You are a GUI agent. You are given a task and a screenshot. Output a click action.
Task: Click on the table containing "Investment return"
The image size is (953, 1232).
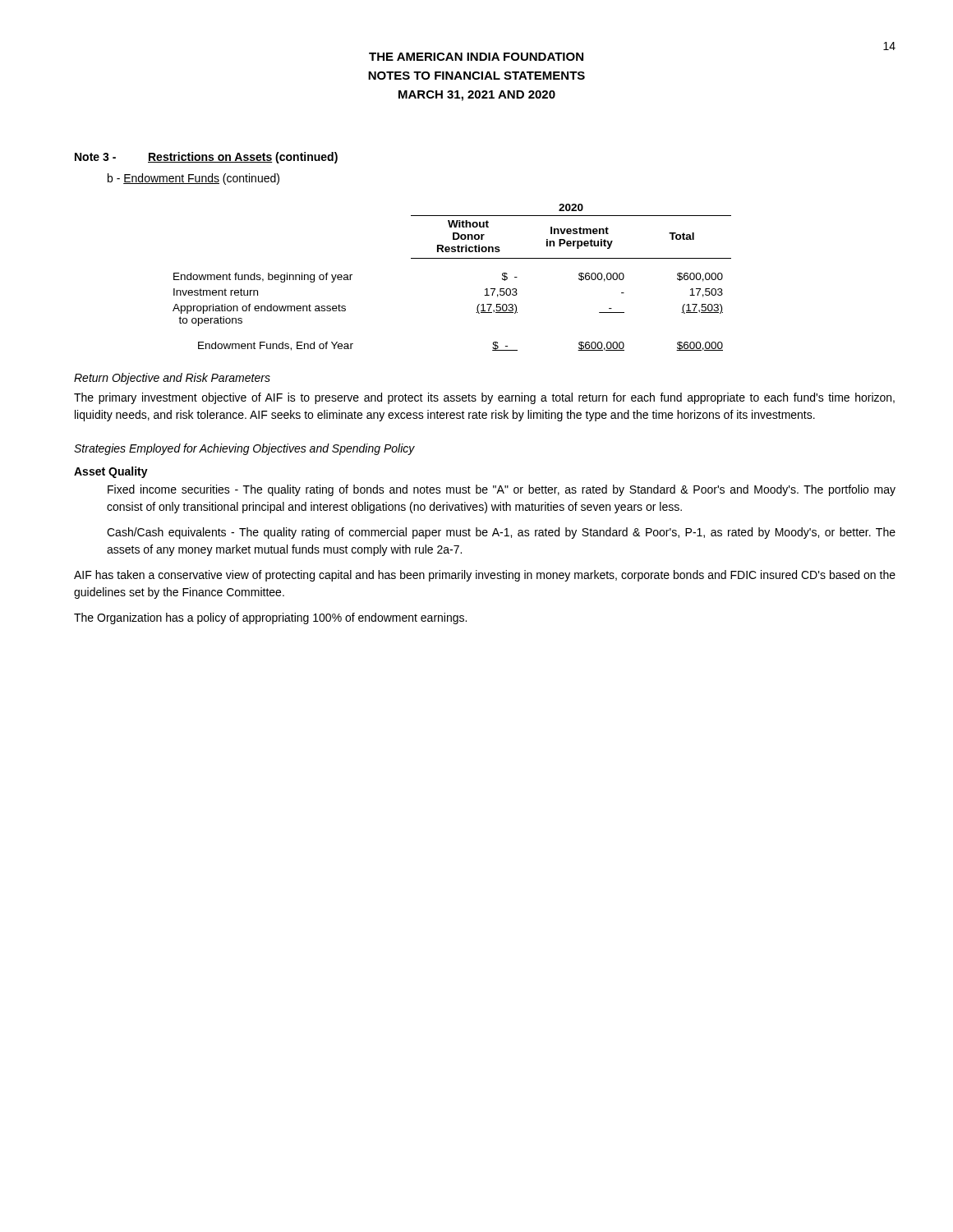(x=534, y=276)
